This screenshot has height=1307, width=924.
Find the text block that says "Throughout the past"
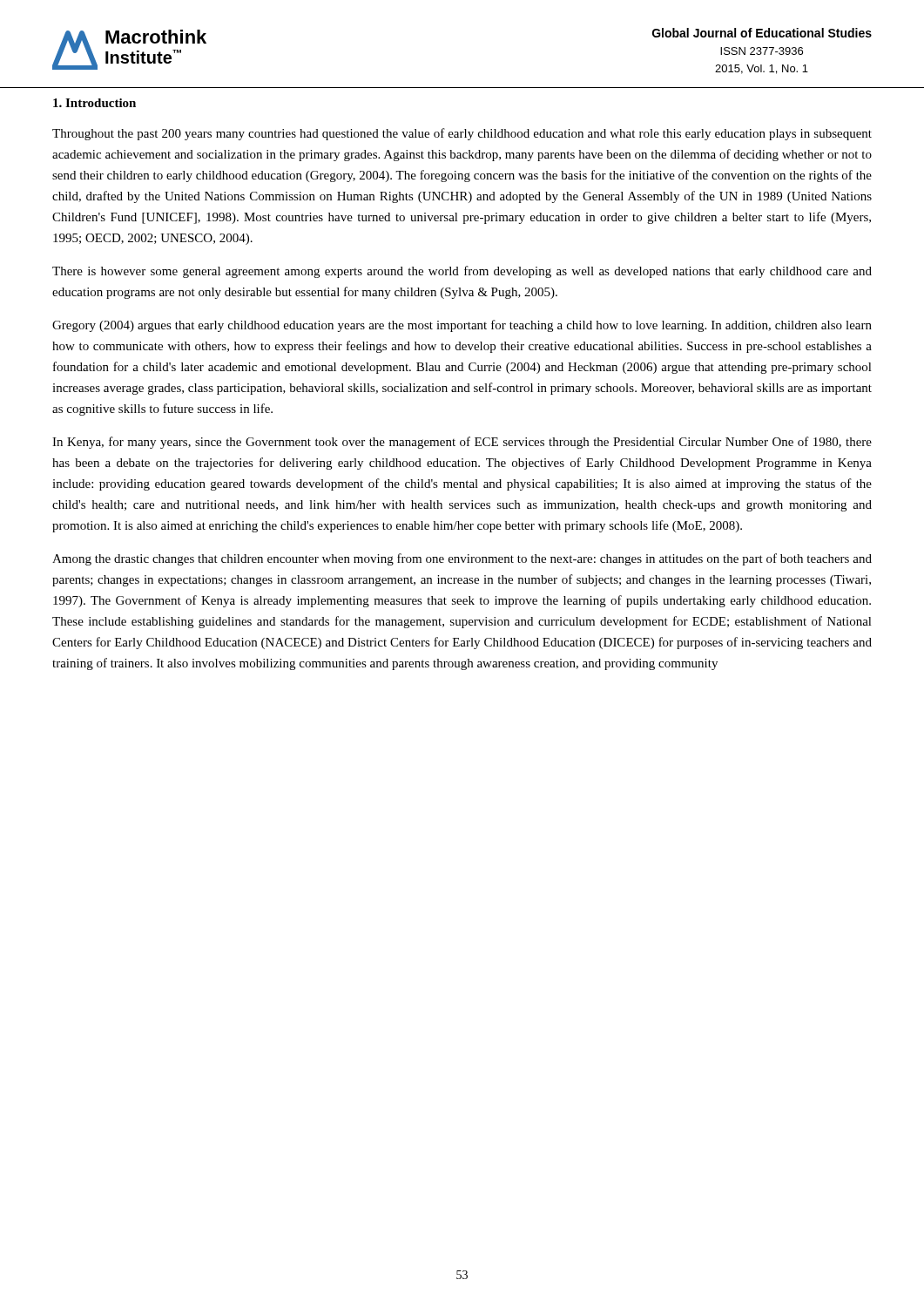click(462, 186)
